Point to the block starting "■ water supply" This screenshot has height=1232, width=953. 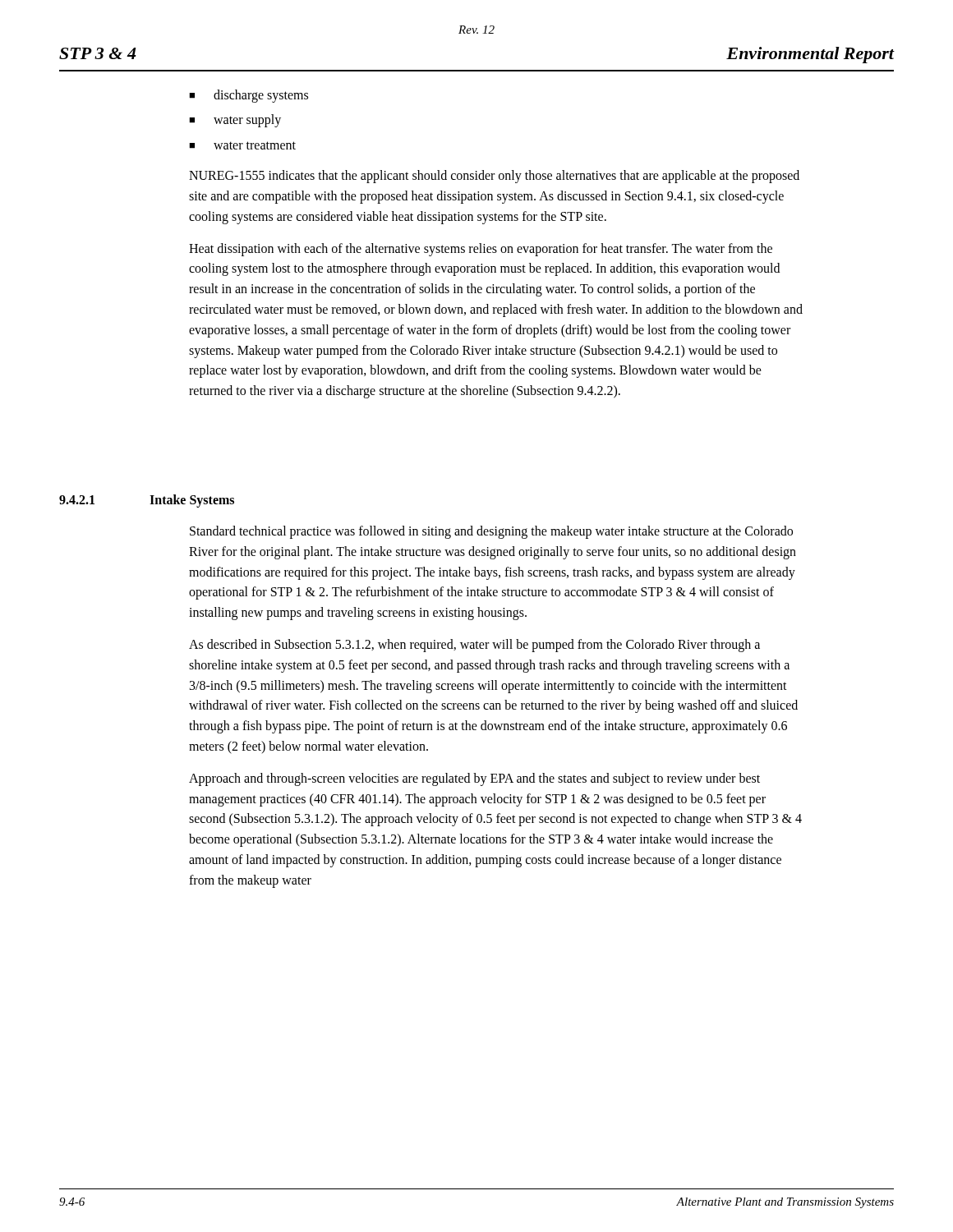coord(235,120)
